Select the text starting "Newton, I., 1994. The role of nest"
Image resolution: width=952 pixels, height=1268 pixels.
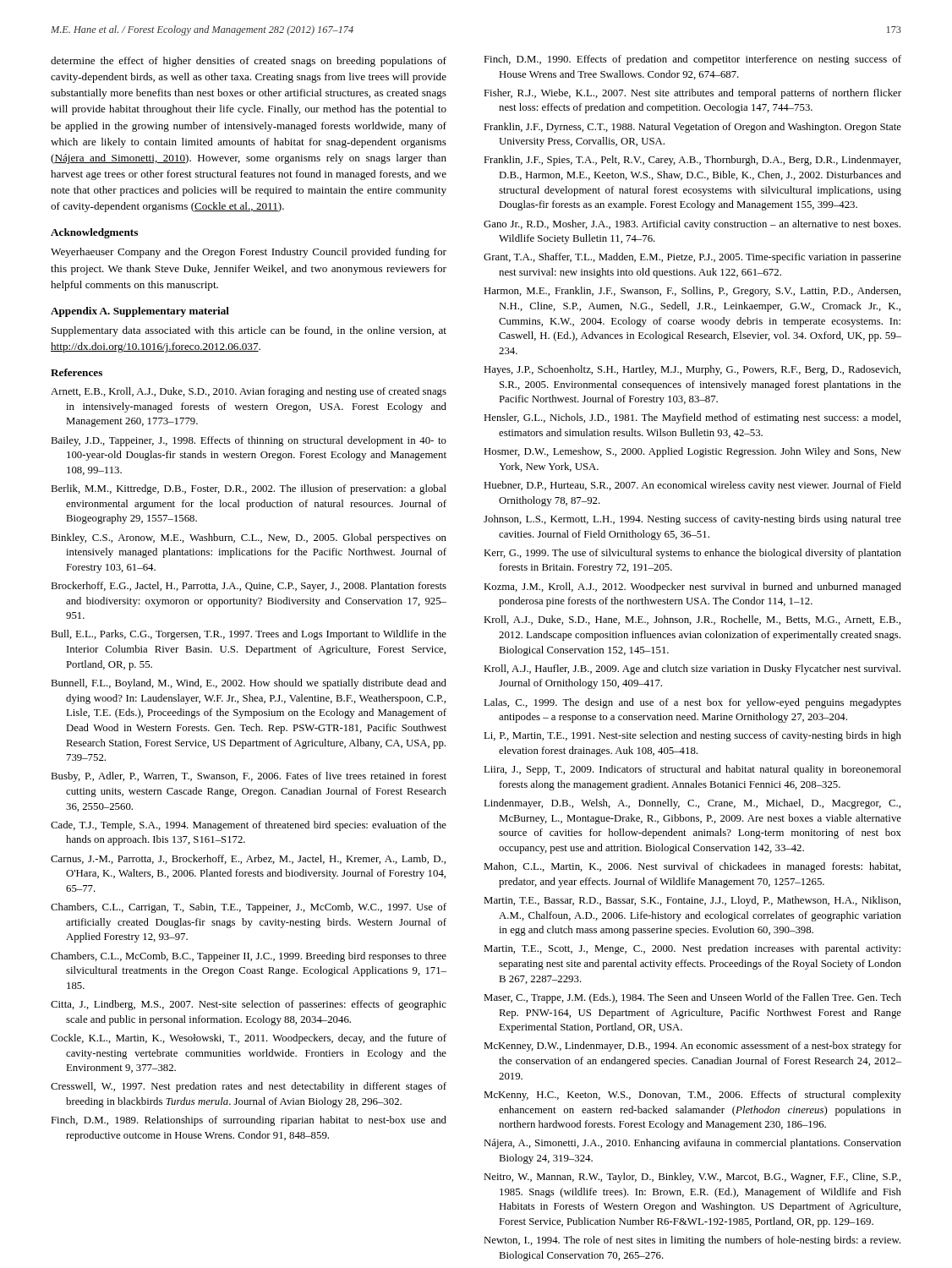click(x=692, y=1248)
